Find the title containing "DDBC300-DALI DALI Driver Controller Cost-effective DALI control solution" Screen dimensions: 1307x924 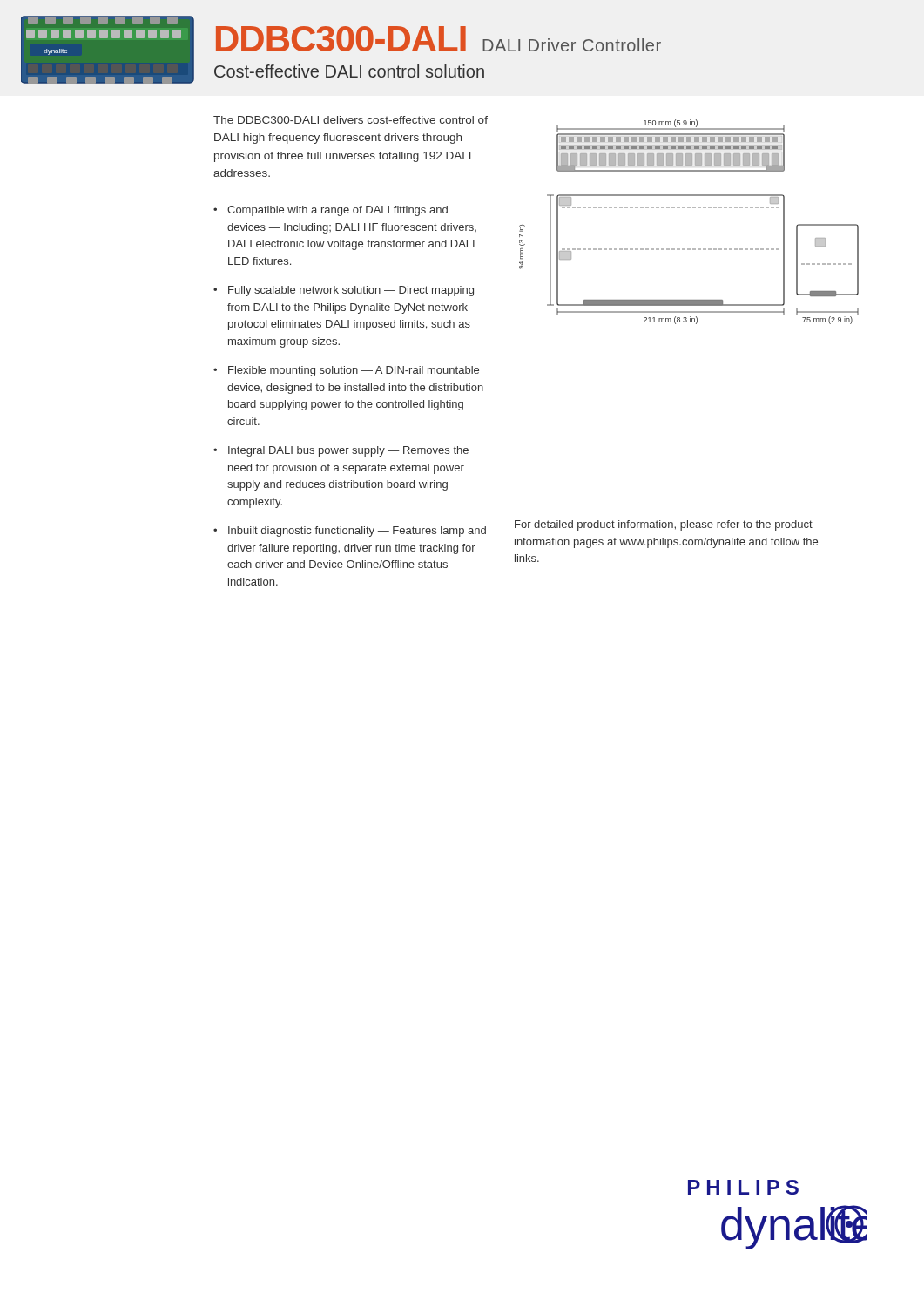pos(437,51)
